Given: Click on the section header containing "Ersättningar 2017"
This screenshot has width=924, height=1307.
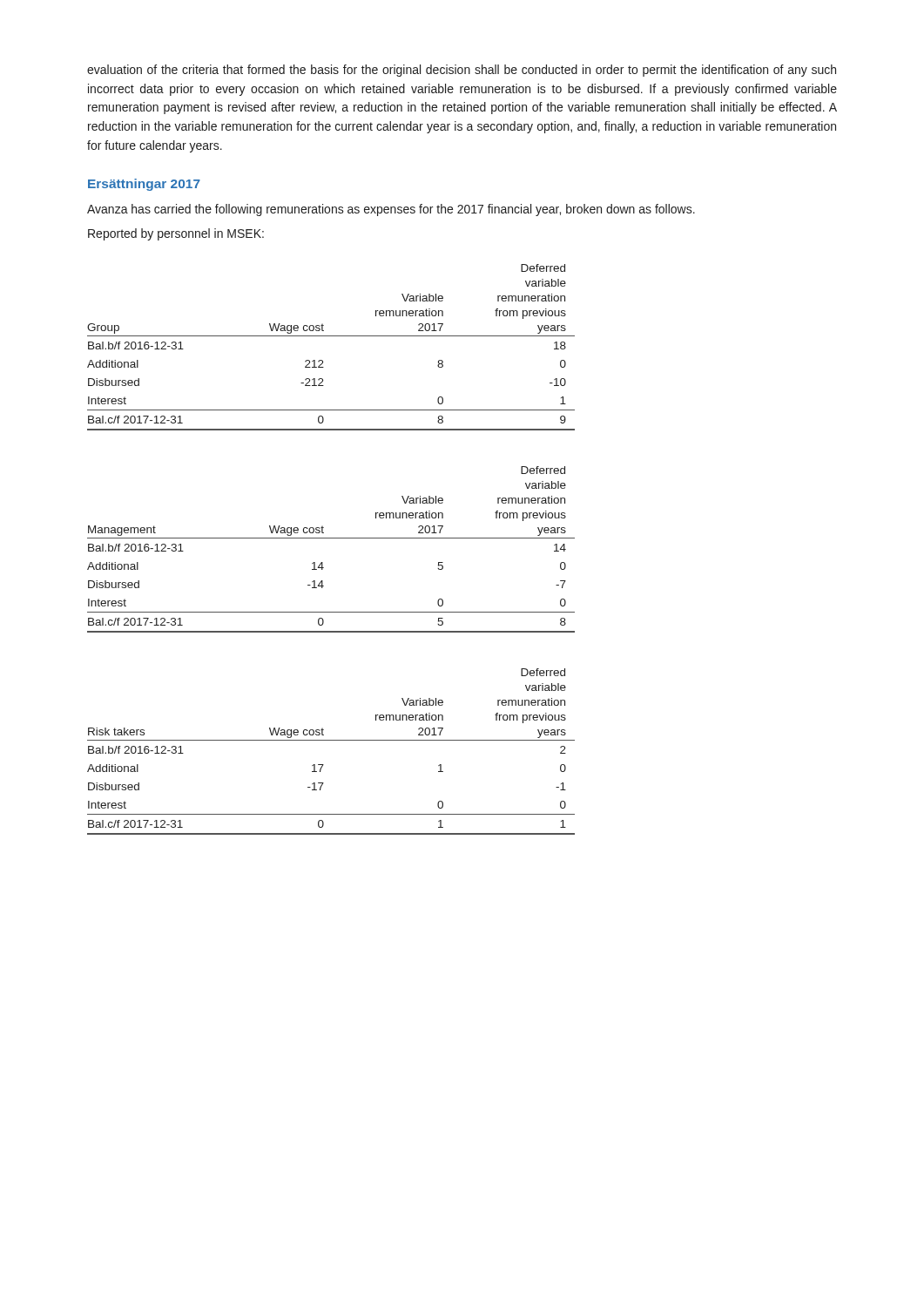Looking at the screenshot, I should coord(144,184).
